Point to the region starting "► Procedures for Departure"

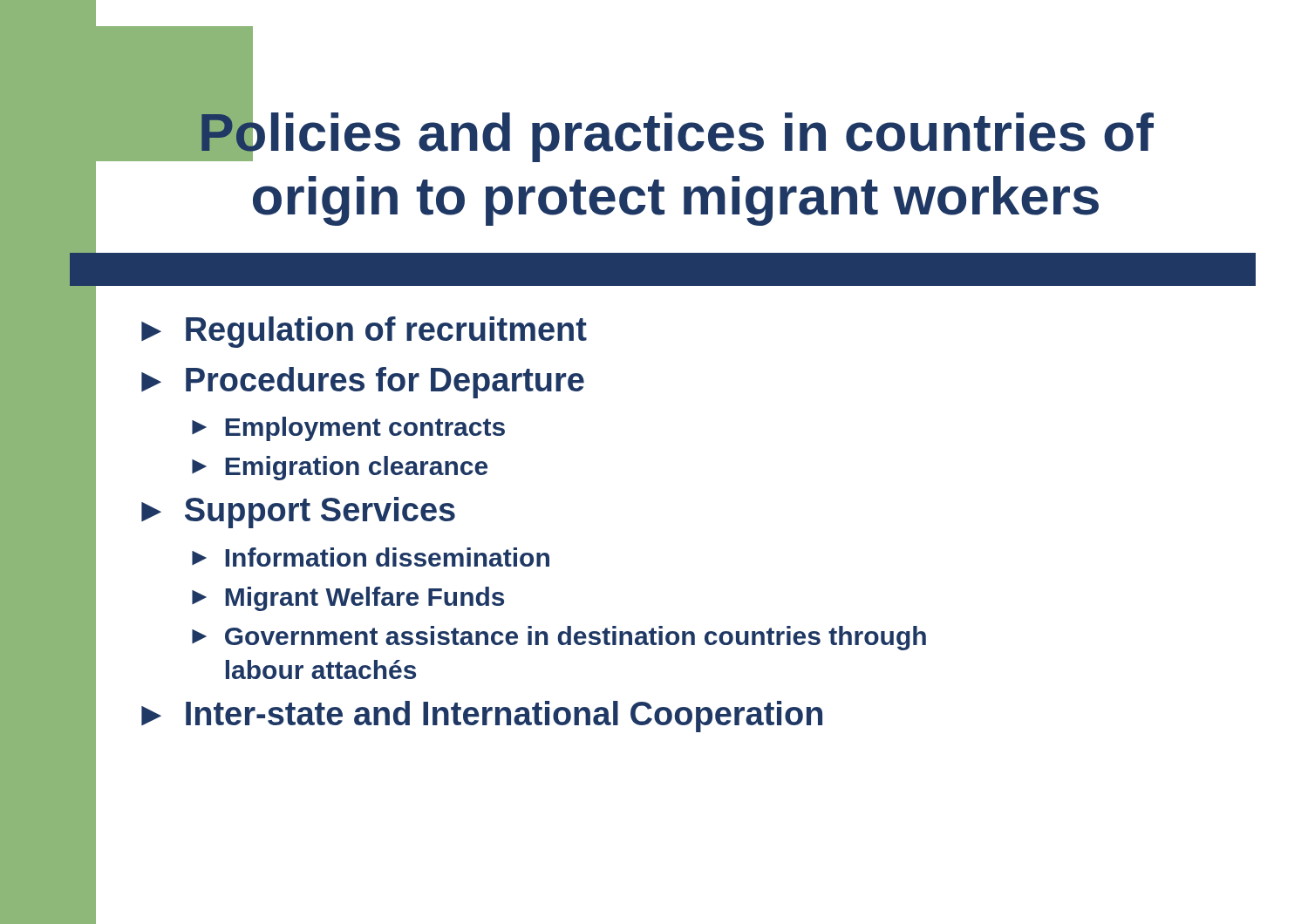360,380
